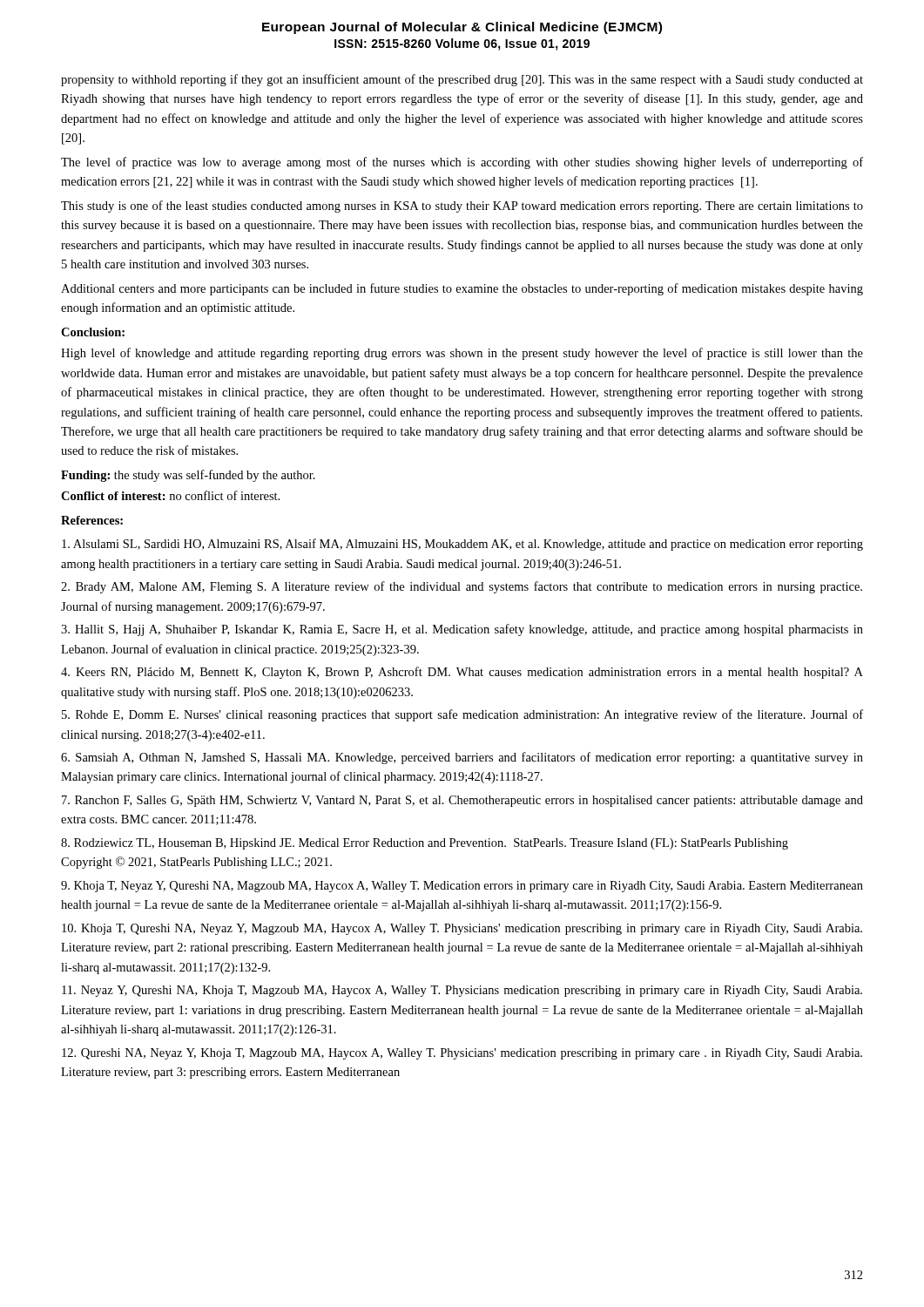Find the block on this page that starts "2. Brady AM, Malone AM,"

(x=462, y=596)
